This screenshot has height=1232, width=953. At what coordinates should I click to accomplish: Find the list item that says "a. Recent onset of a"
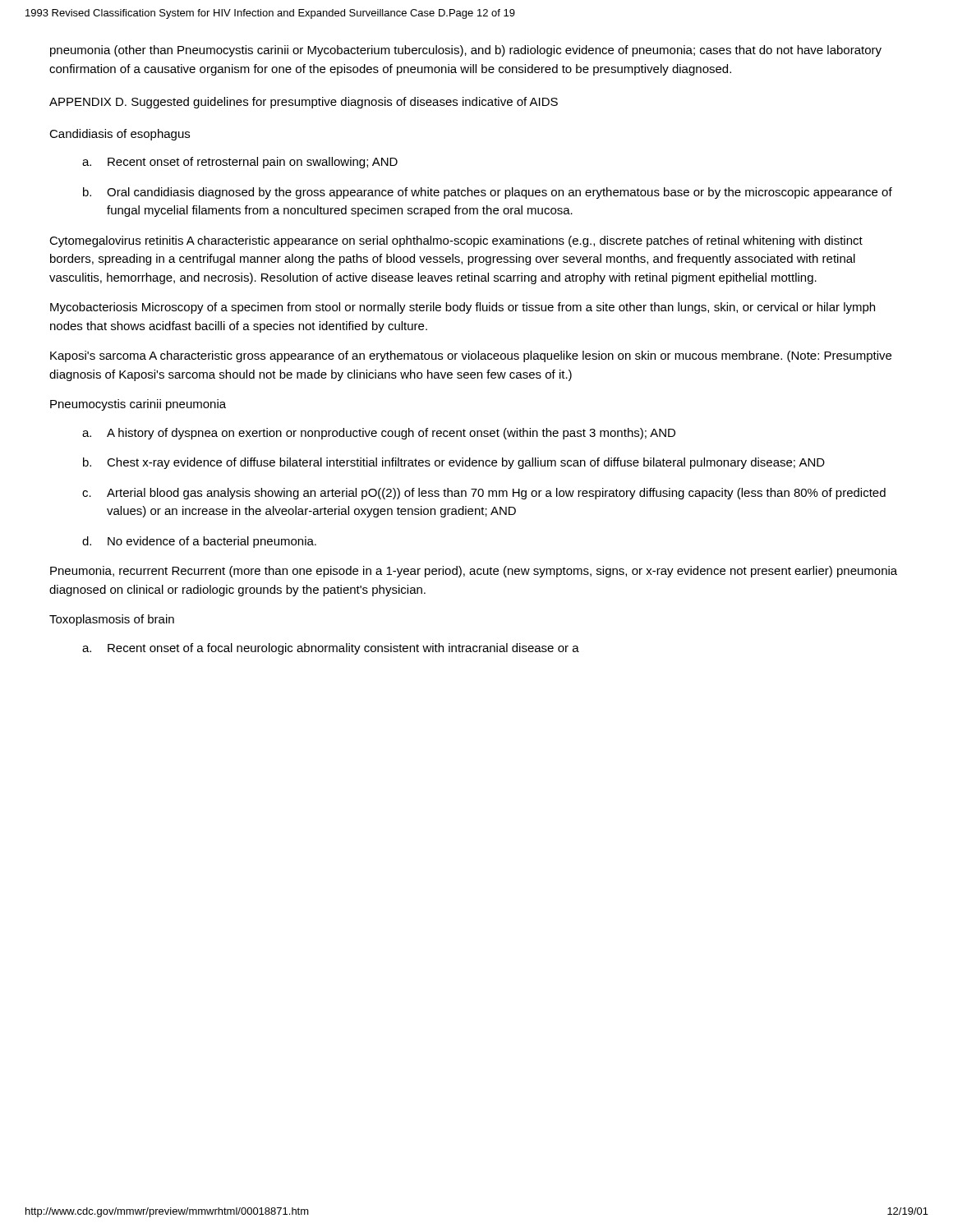pos(493,648)
